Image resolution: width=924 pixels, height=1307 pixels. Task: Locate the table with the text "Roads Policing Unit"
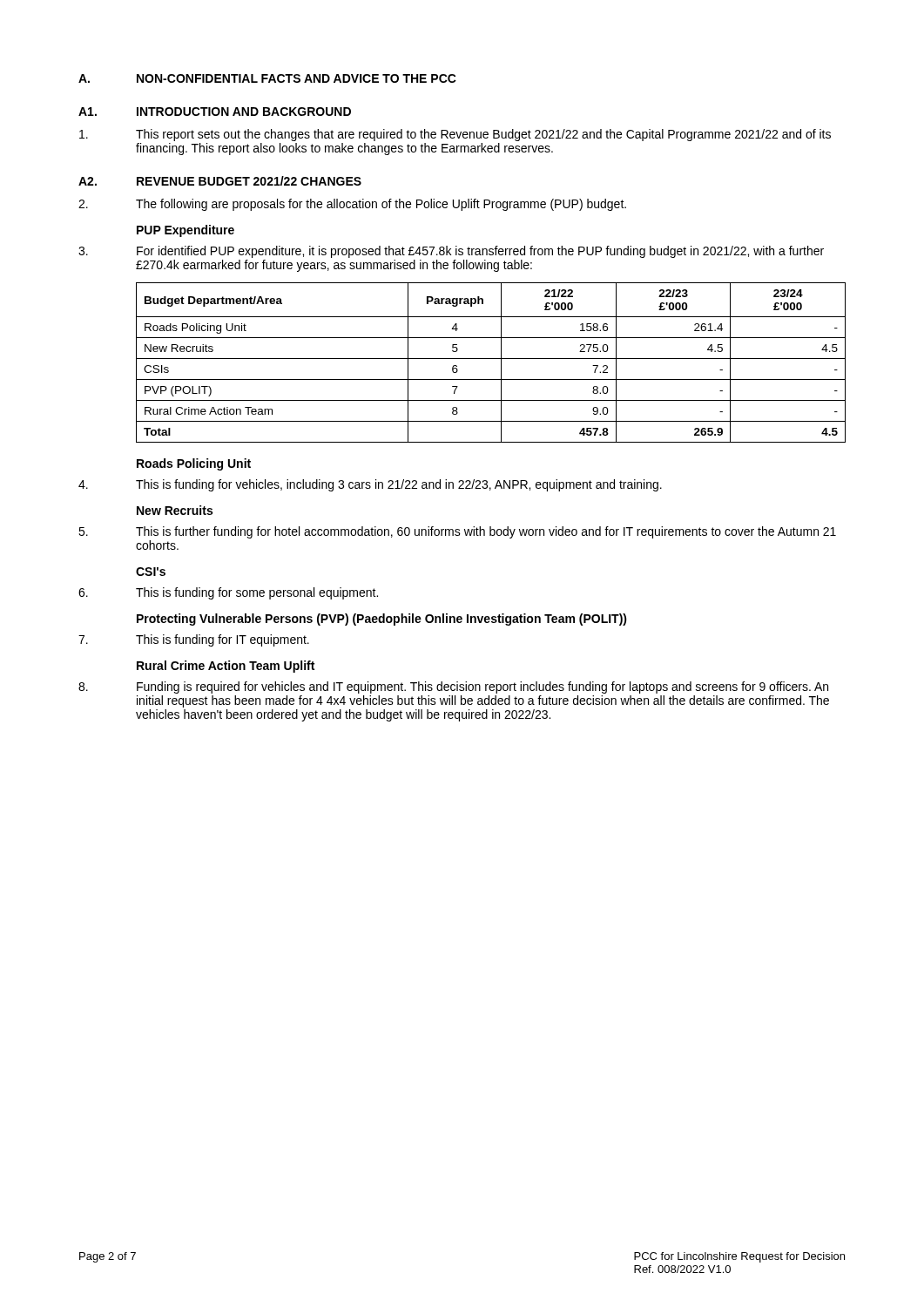pyautogui.click(x=462, y=362)
